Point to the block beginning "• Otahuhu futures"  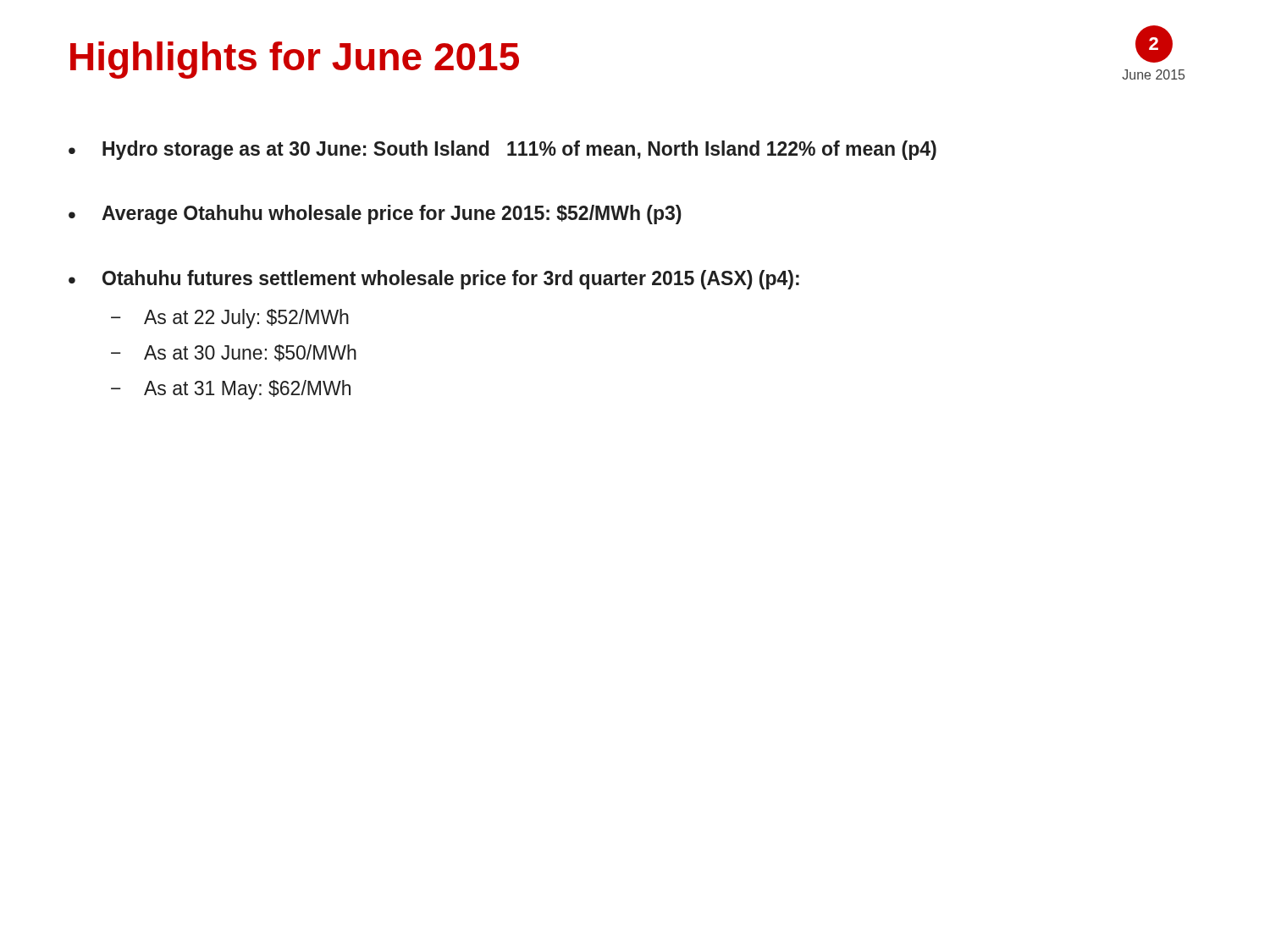pyautogui.click(x=434, y=280)
